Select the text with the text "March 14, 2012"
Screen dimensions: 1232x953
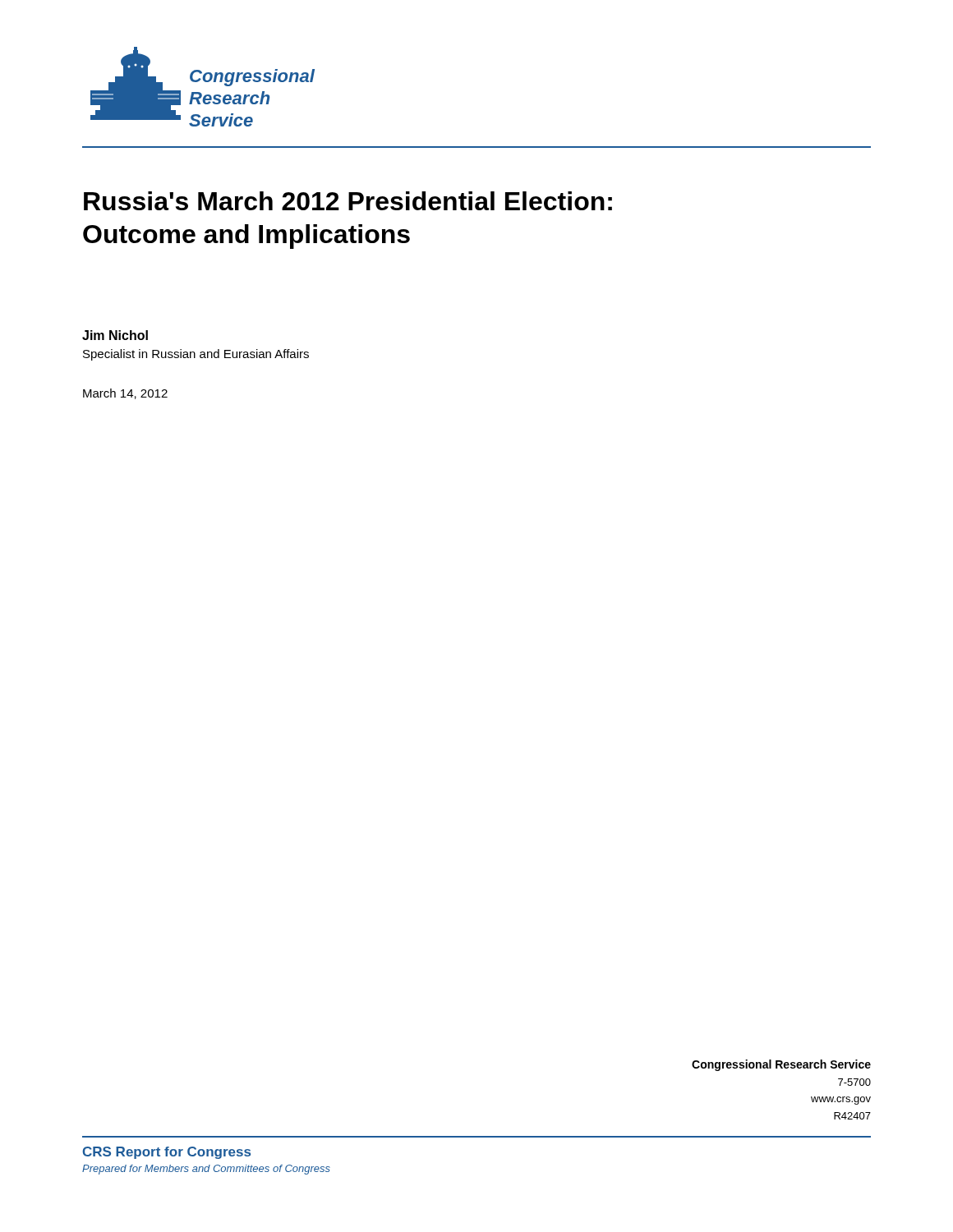(x=125, y=393)
